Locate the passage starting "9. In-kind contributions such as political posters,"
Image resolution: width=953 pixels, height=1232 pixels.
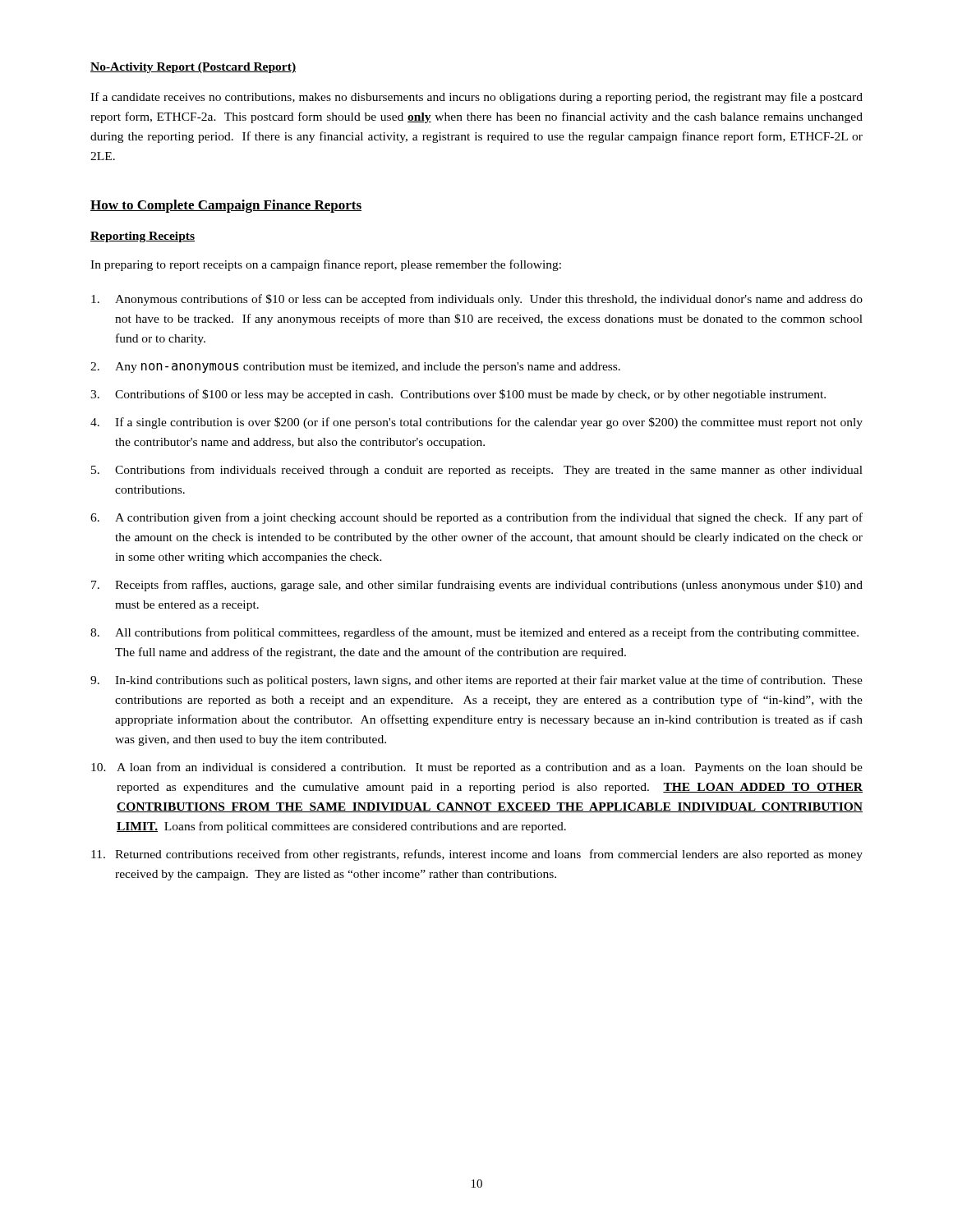pyautogui.click(x=476, y=710)
